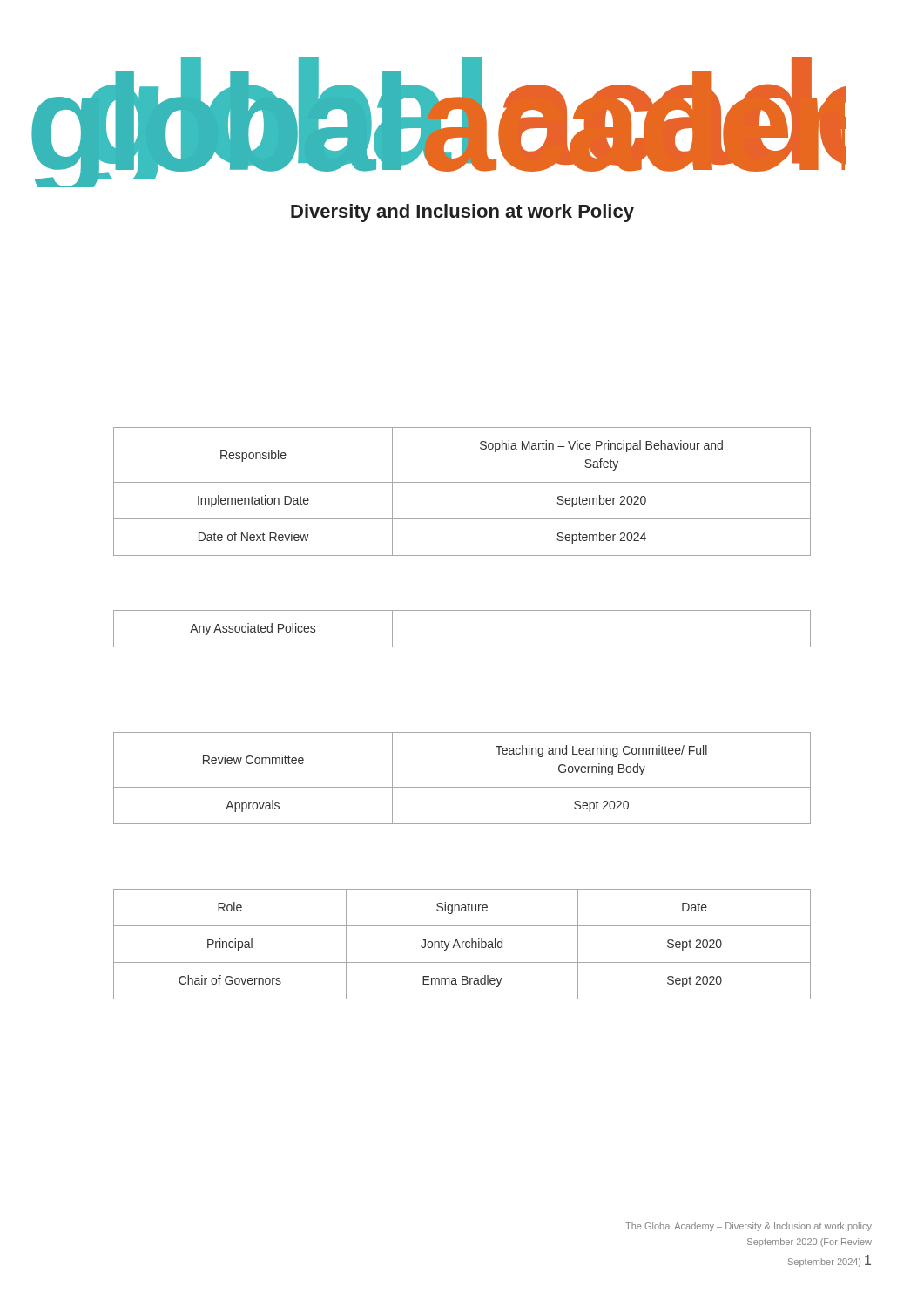Click on the table containing "Emma Bradley"
Screen dimensions: 1307x924
pyautogui.click(x=462, y=944)
